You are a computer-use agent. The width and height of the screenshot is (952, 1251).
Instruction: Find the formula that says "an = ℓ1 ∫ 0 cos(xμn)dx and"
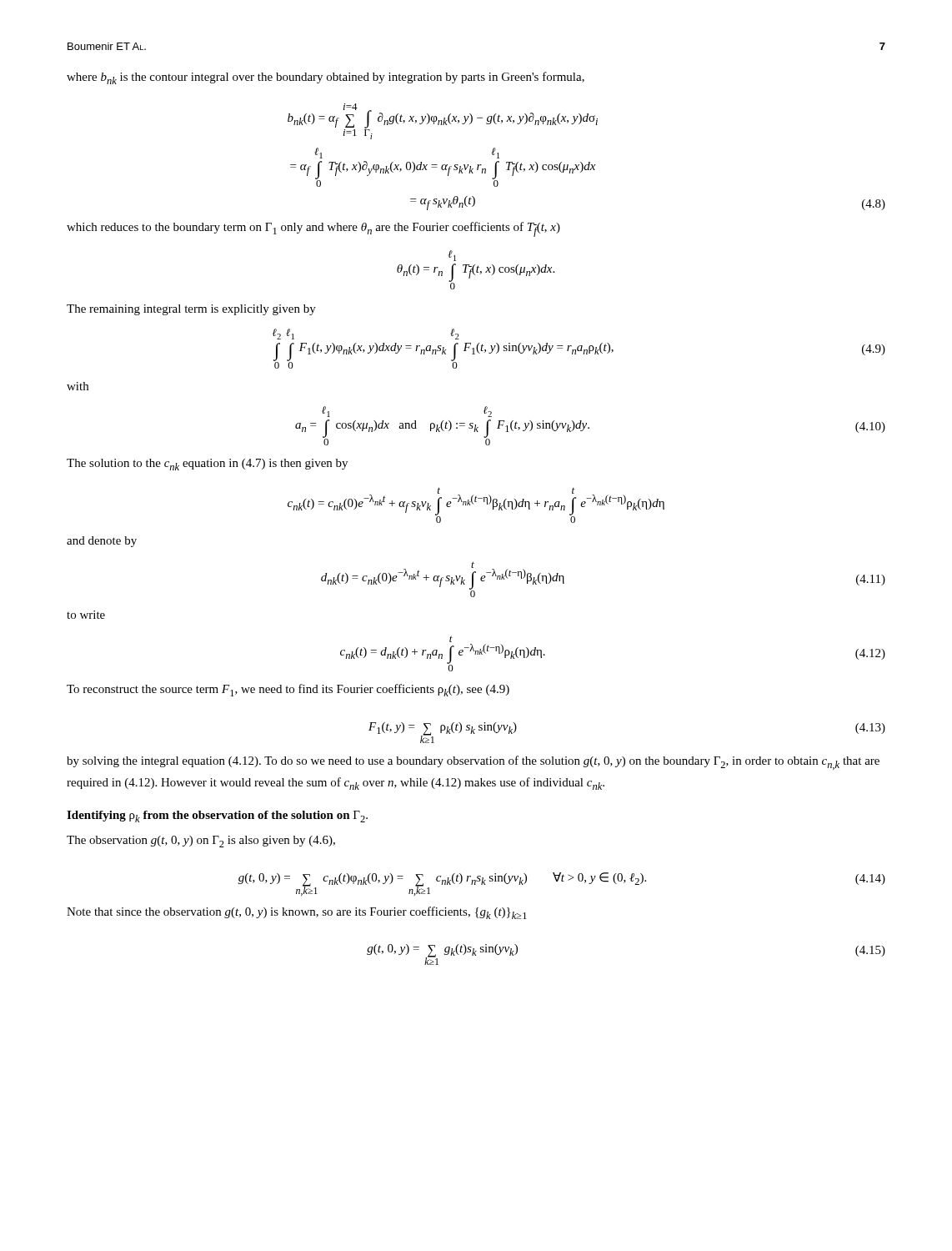(x=590, y=426)
